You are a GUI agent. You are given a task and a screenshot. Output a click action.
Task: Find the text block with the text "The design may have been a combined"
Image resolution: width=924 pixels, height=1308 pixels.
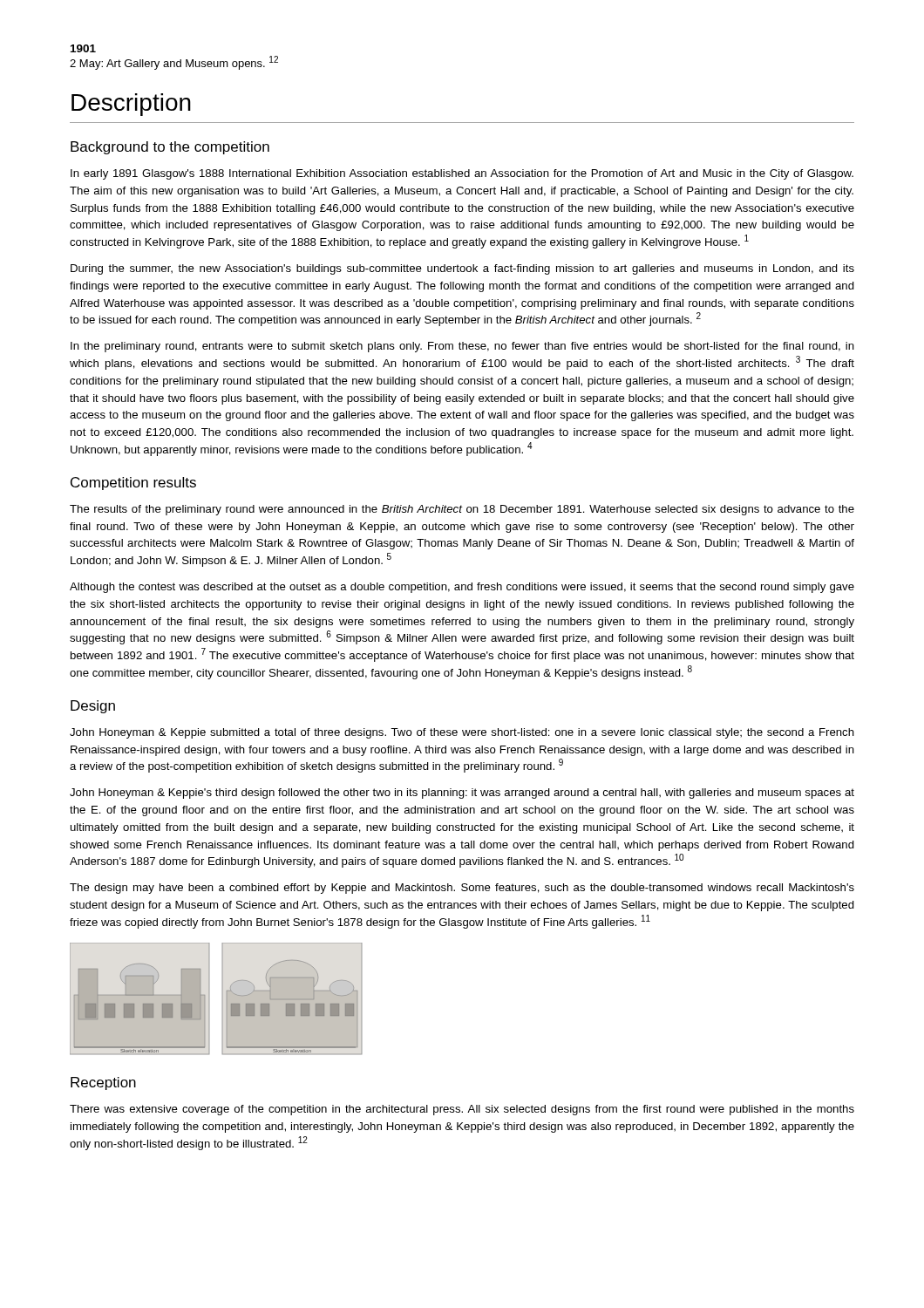tap(462, 905)
